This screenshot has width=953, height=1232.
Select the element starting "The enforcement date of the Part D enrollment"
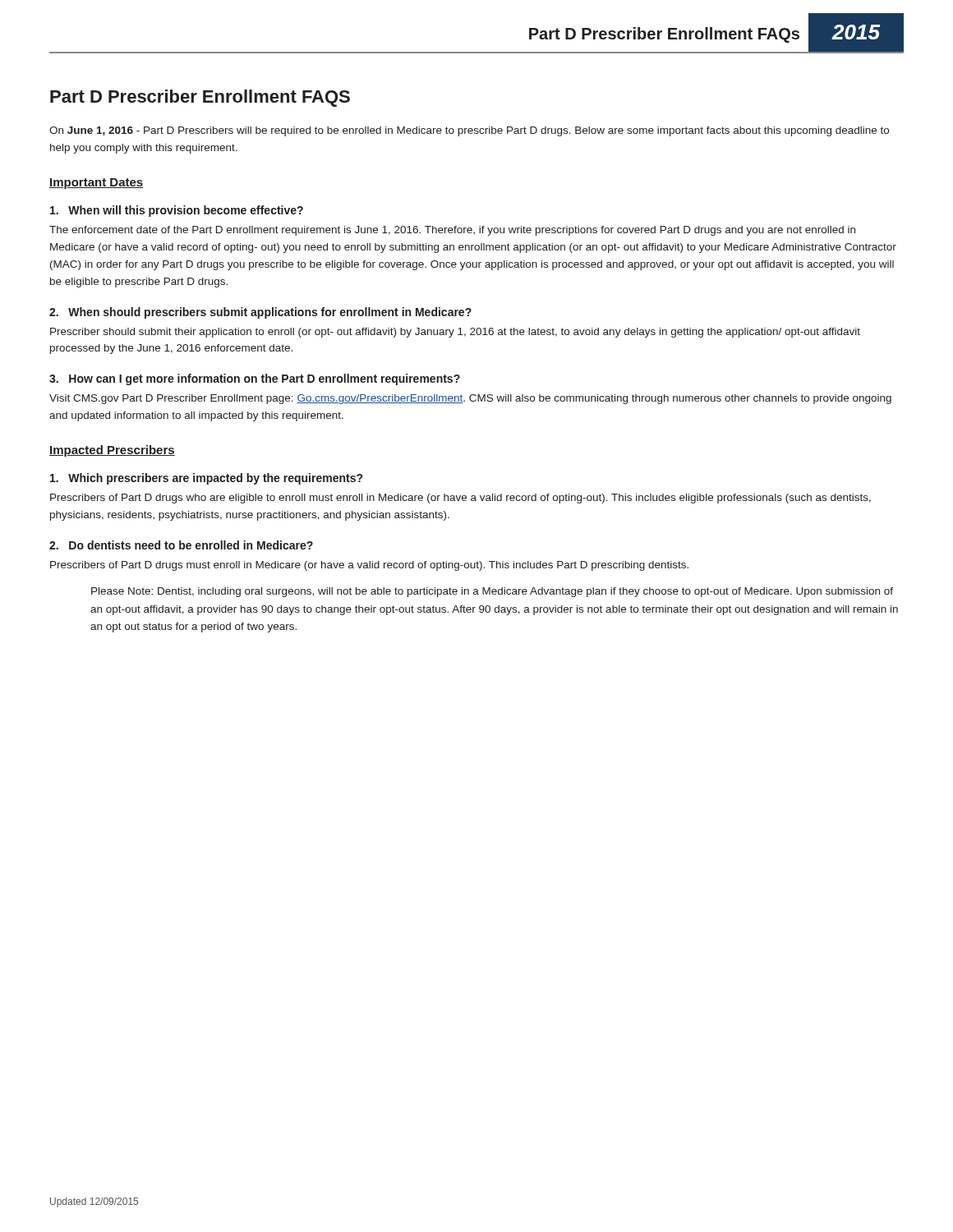point(473,255)
